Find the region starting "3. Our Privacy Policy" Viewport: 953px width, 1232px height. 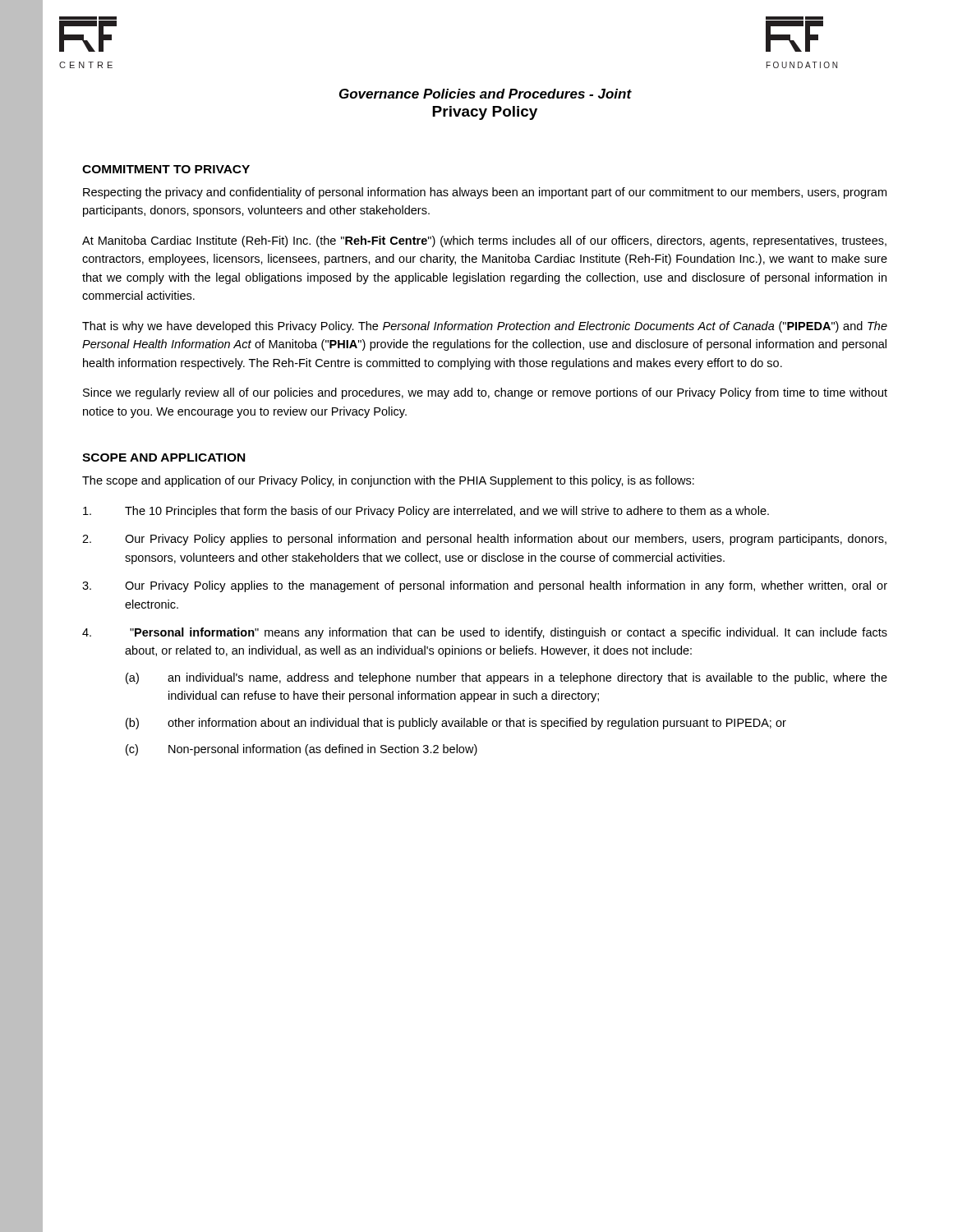485,595
